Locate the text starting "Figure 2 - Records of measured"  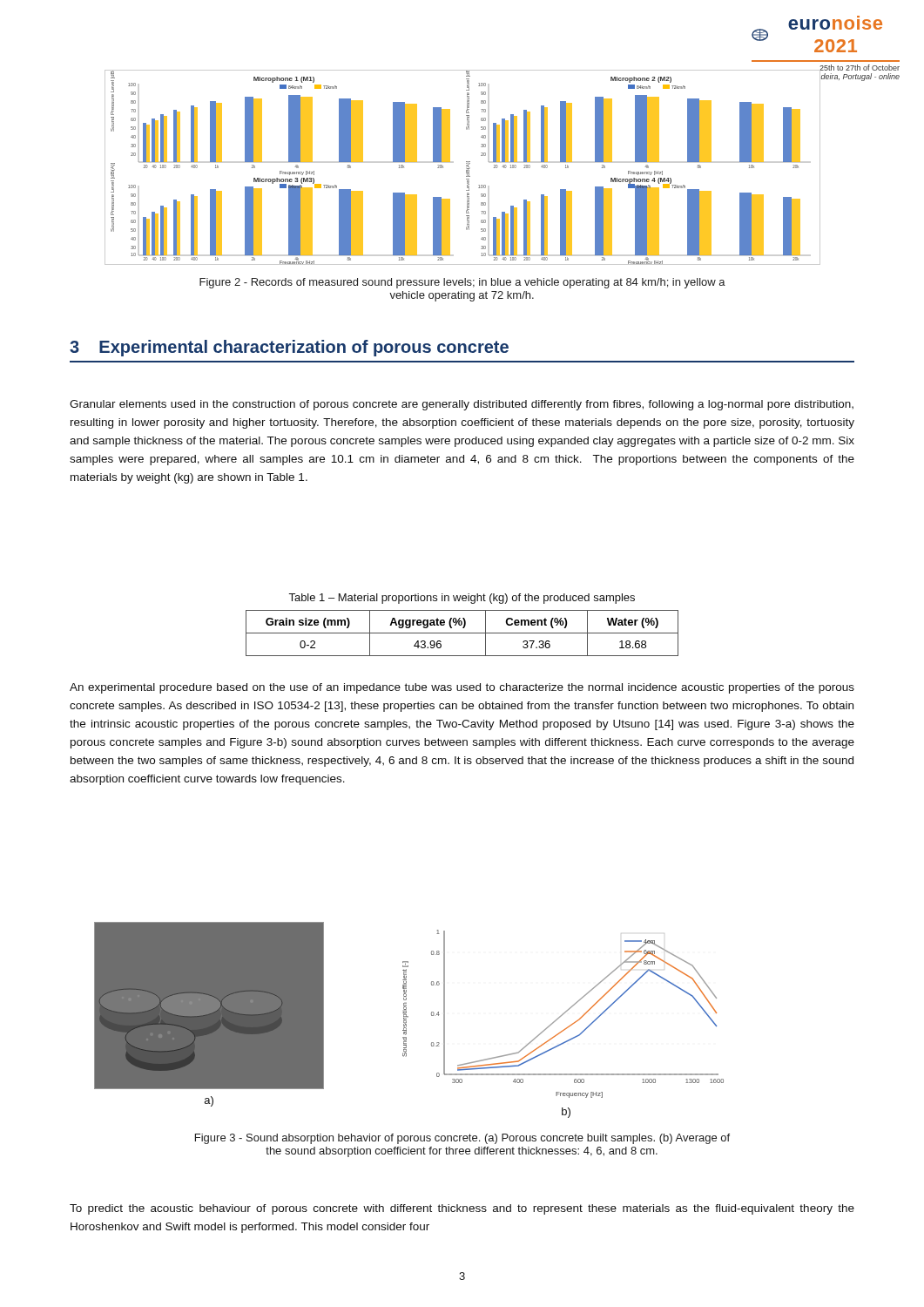tap(462, 288)
